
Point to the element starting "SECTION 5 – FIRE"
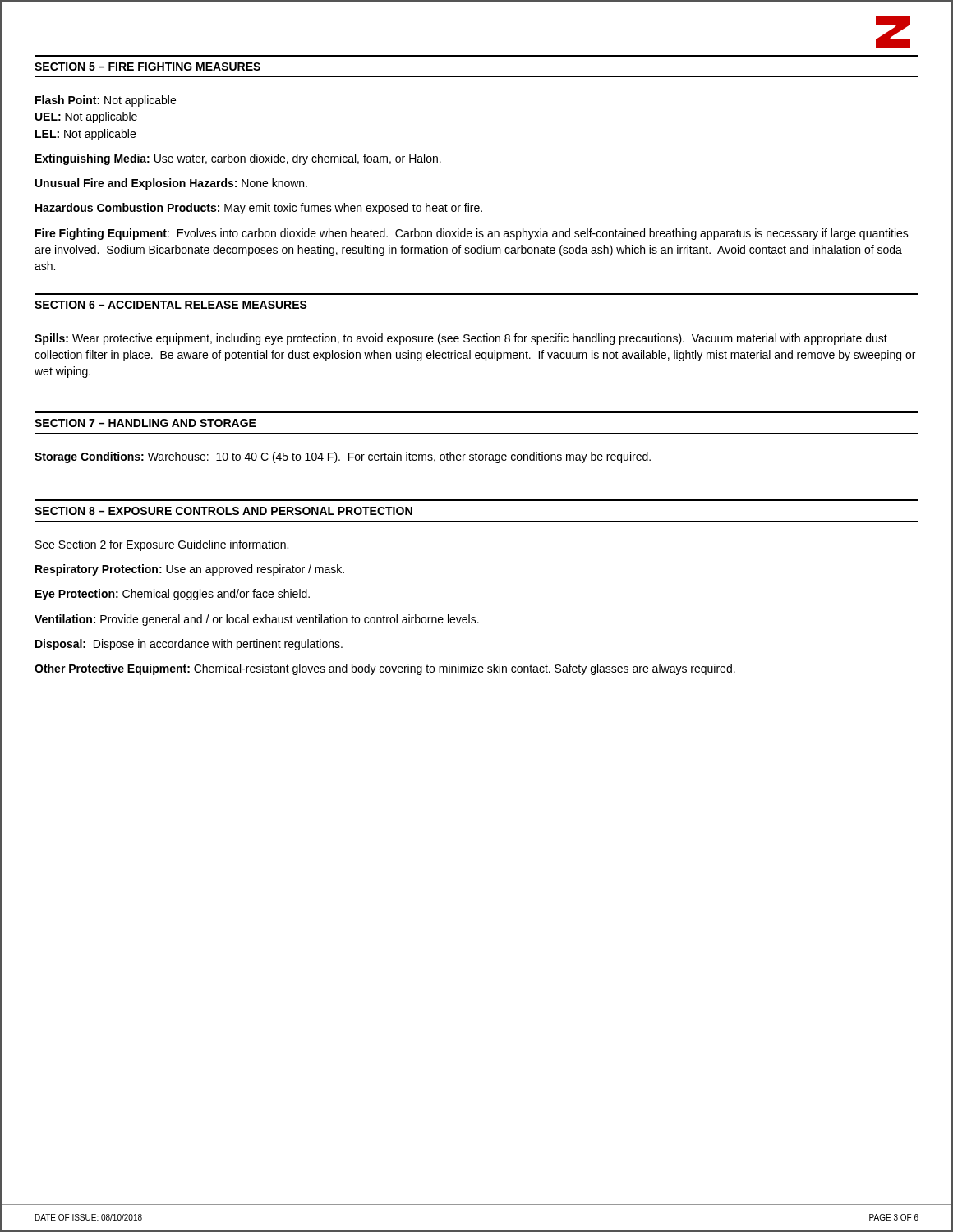pyautogui.click(x=148, y=67)
